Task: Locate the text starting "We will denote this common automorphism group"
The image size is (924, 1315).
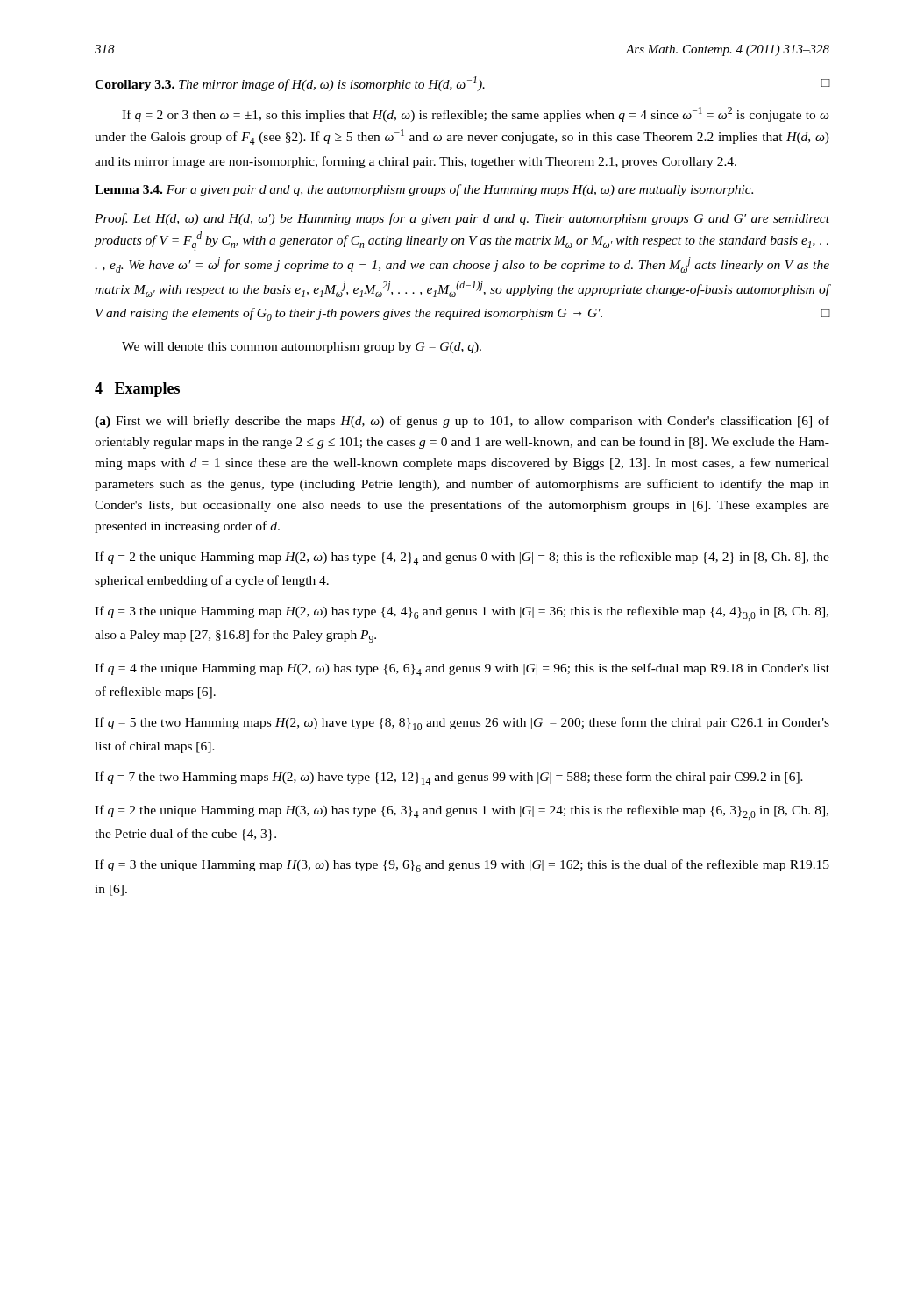Action: (462, 346)
